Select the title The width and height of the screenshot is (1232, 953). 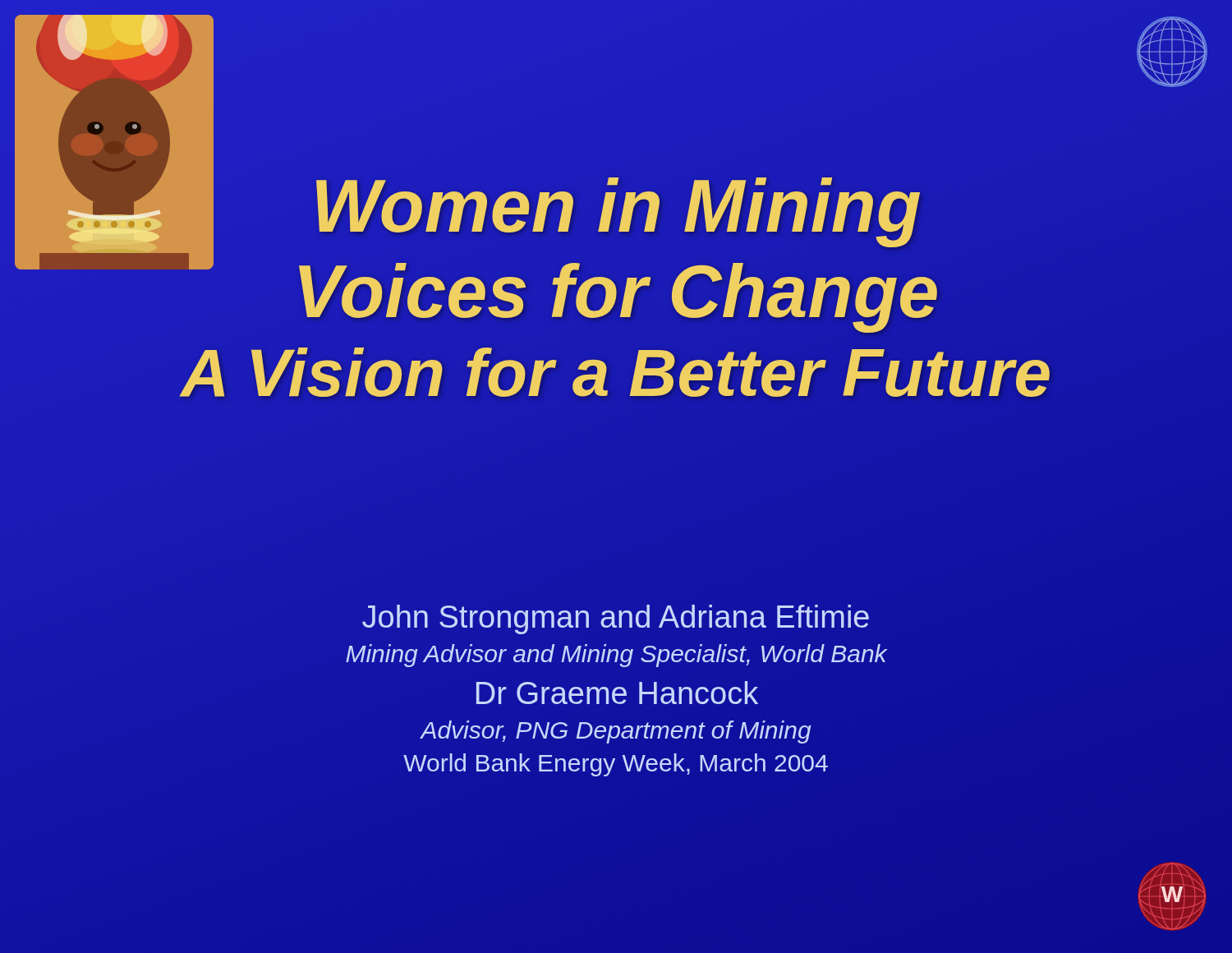616,288
